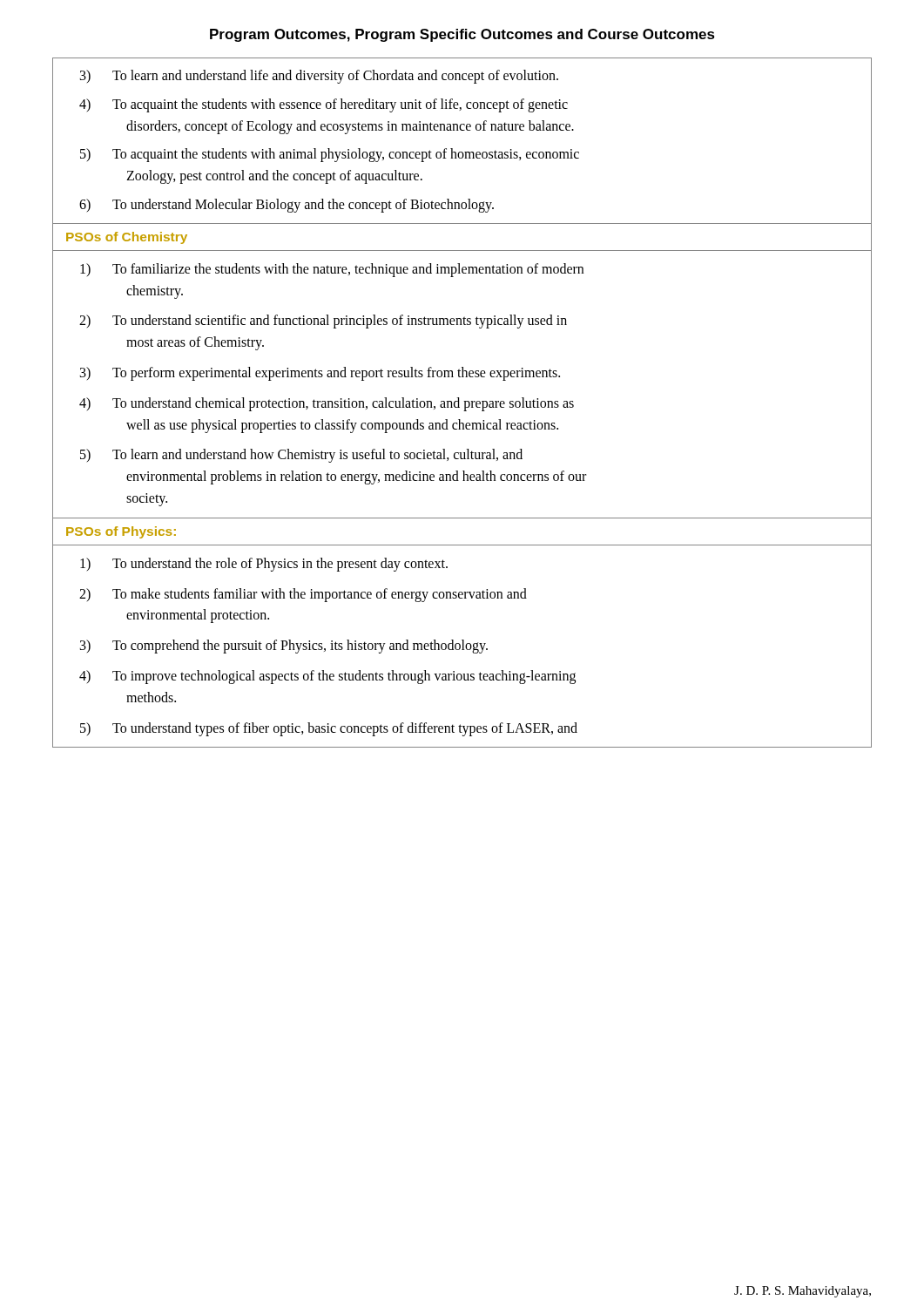
Task: Find the block on this page that starts "3) To perform experimental experiments and report"
Action: [x=462, y=373]
